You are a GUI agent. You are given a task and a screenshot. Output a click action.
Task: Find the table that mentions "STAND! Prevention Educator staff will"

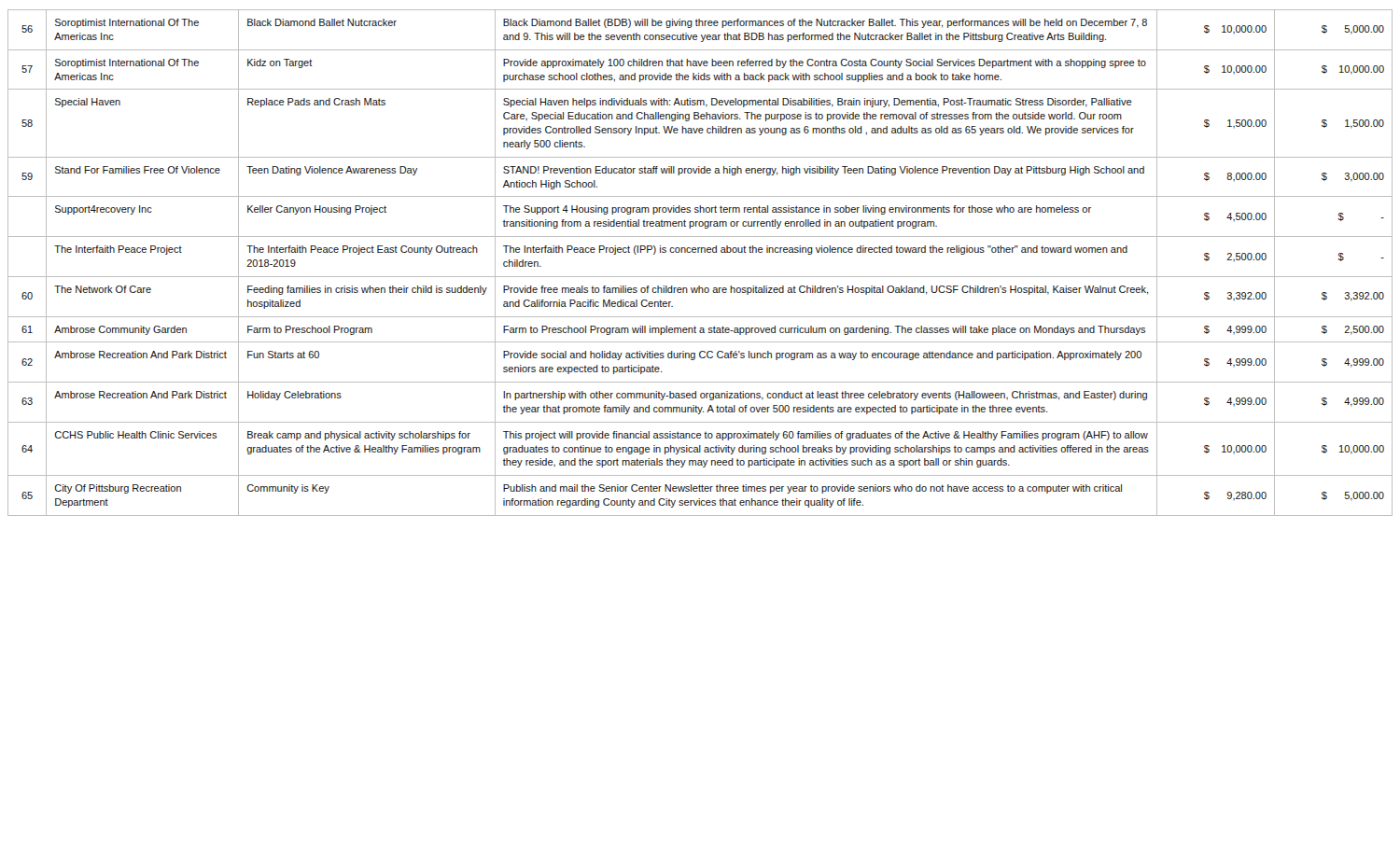click(700, 425)
